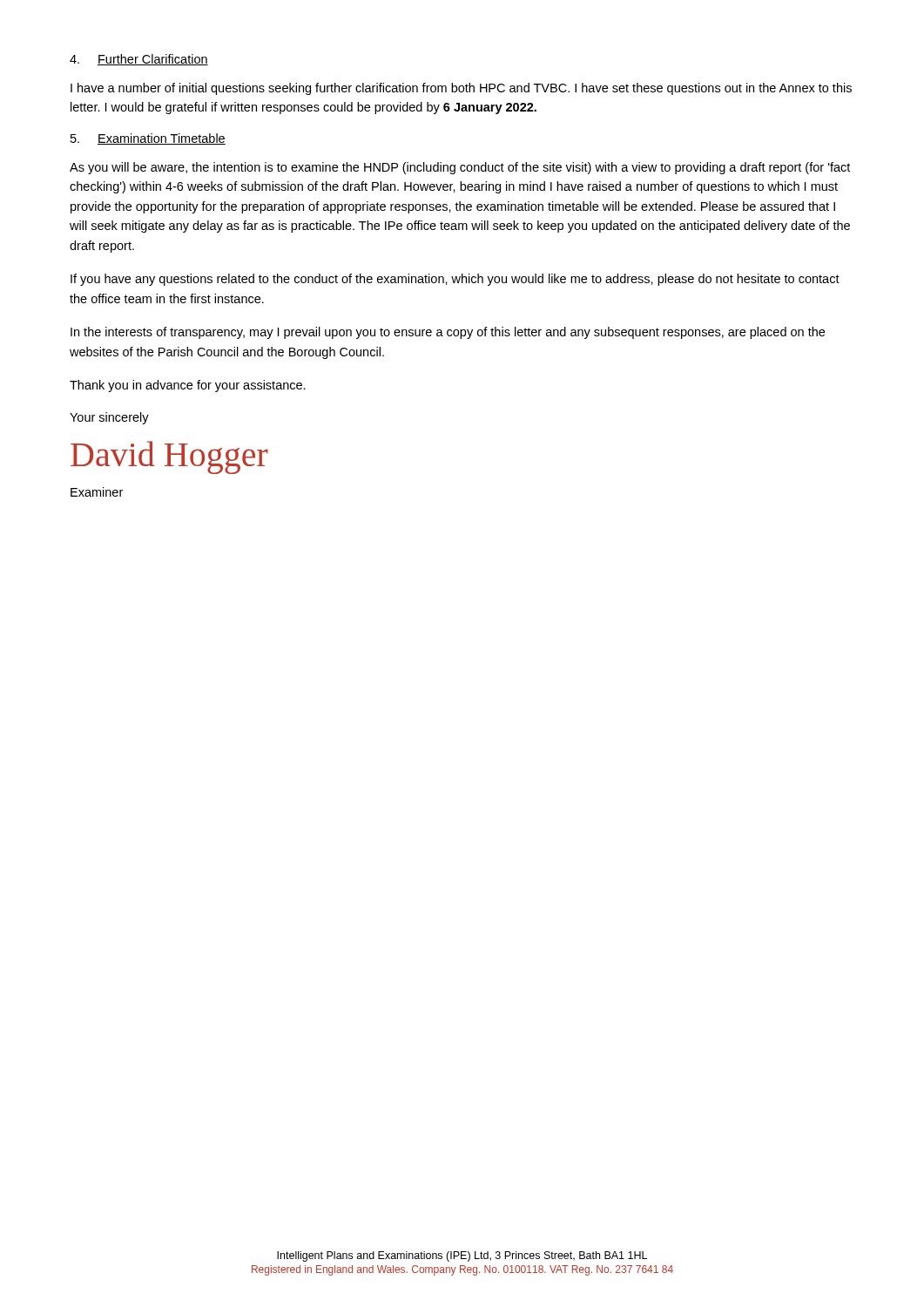Click the passage that begins "As you will be aware, the intention"
Image resolution: width=924 pixels, height=1307 pixels.
460,206
